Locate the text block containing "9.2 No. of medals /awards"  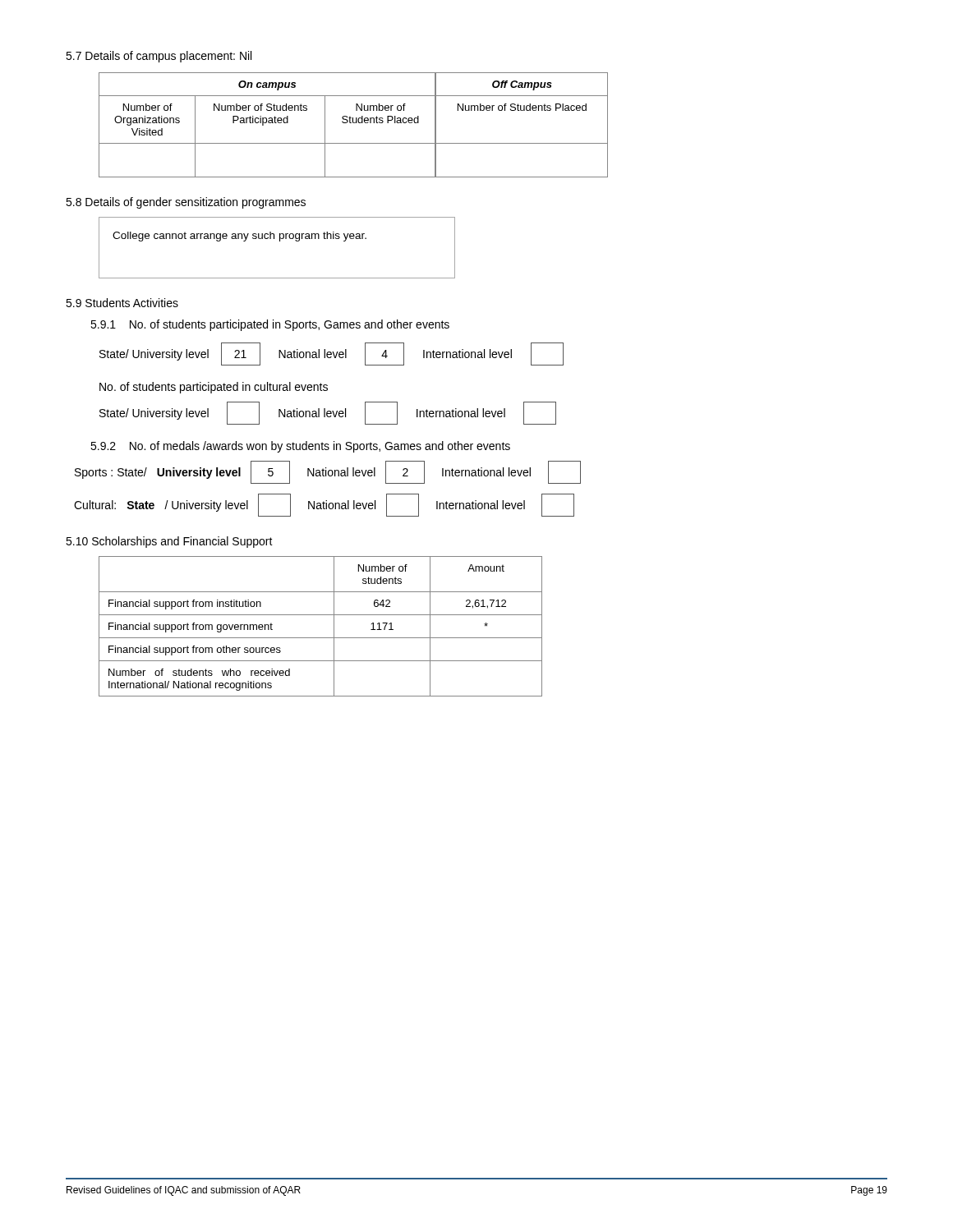tap(300, 446)
